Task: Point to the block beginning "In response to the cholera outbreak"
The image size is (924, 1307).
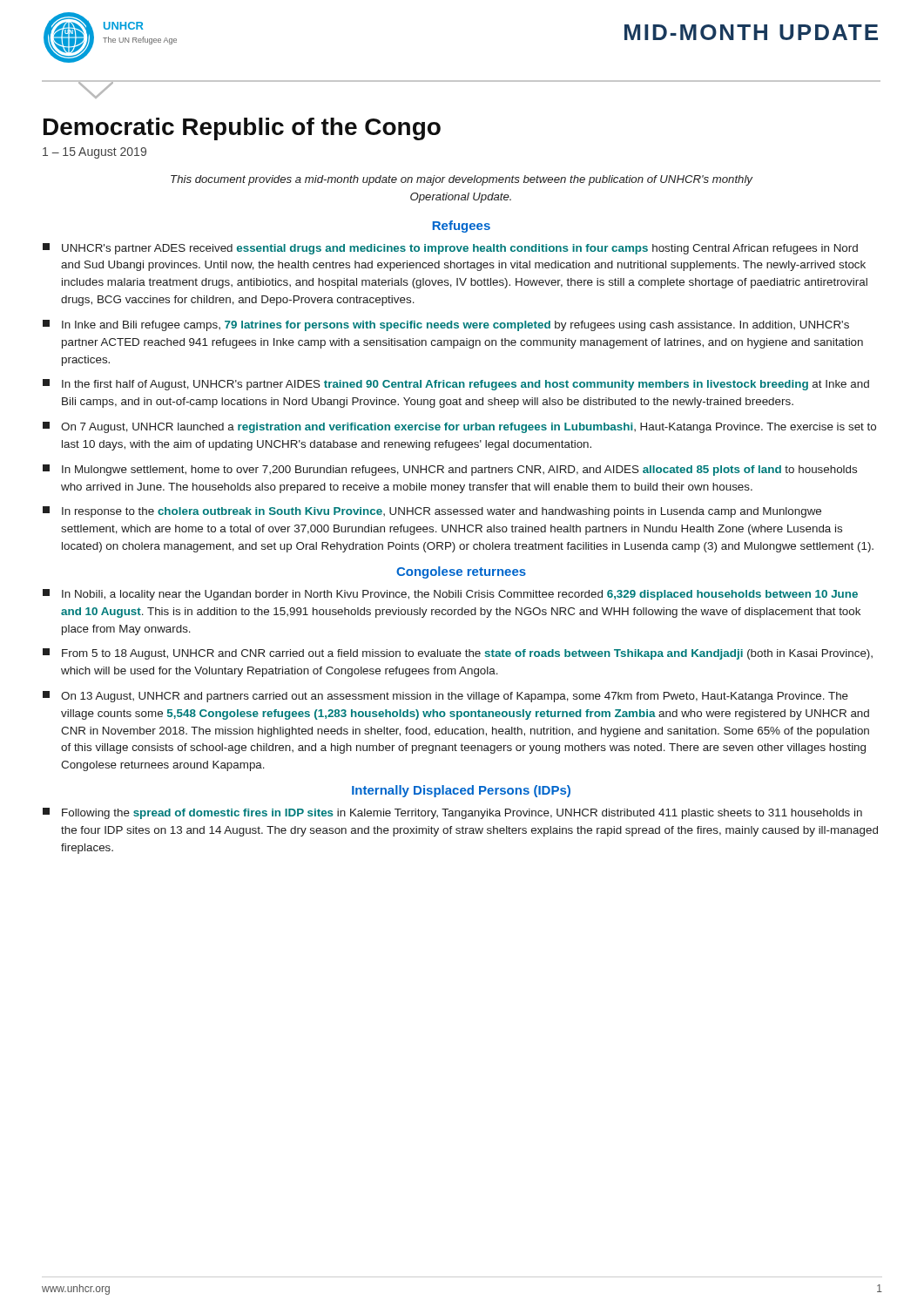Action: (461, 529)
